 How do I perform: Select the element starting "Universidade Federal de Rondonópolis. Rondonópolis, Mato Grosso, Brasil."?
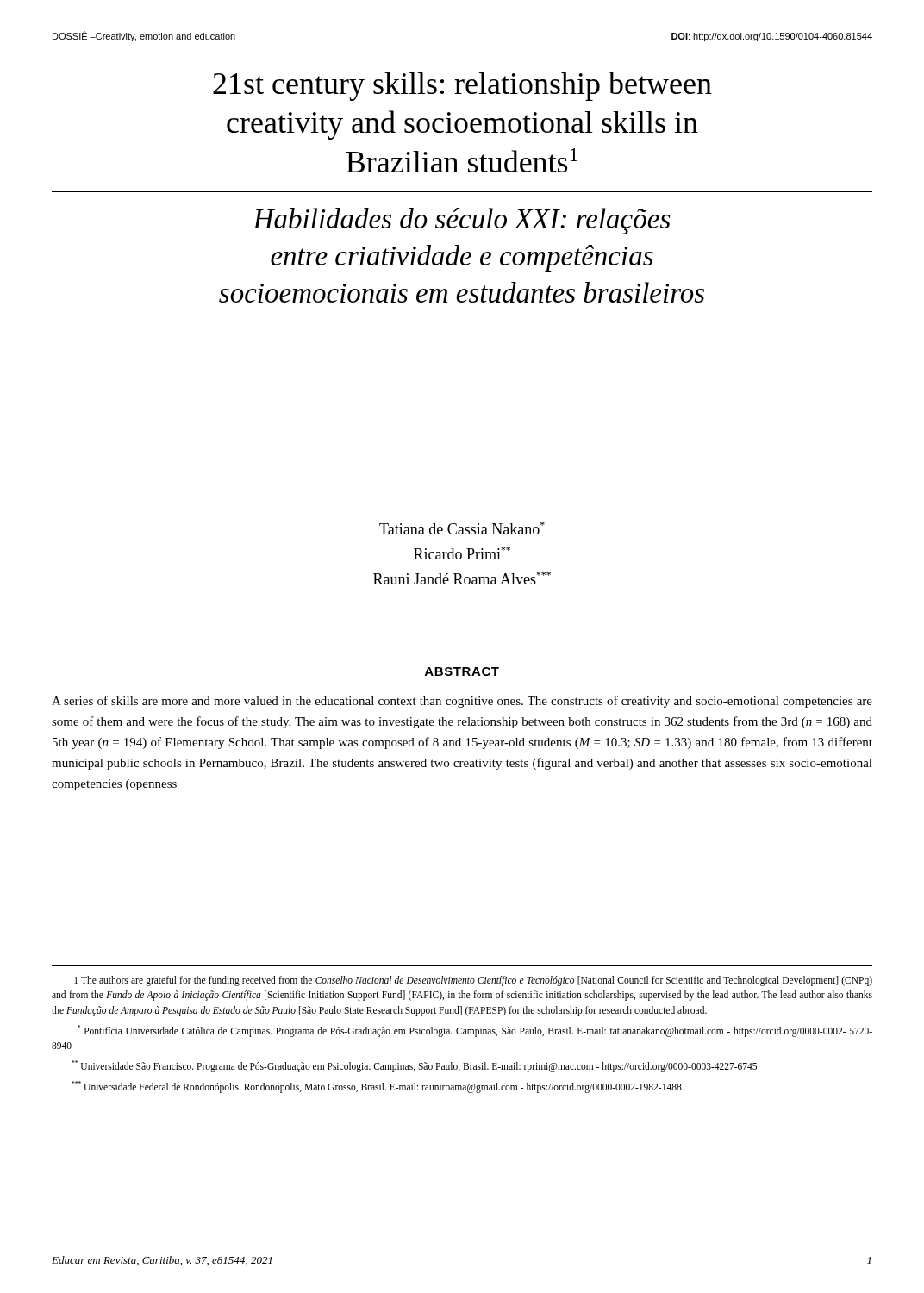367,1086
